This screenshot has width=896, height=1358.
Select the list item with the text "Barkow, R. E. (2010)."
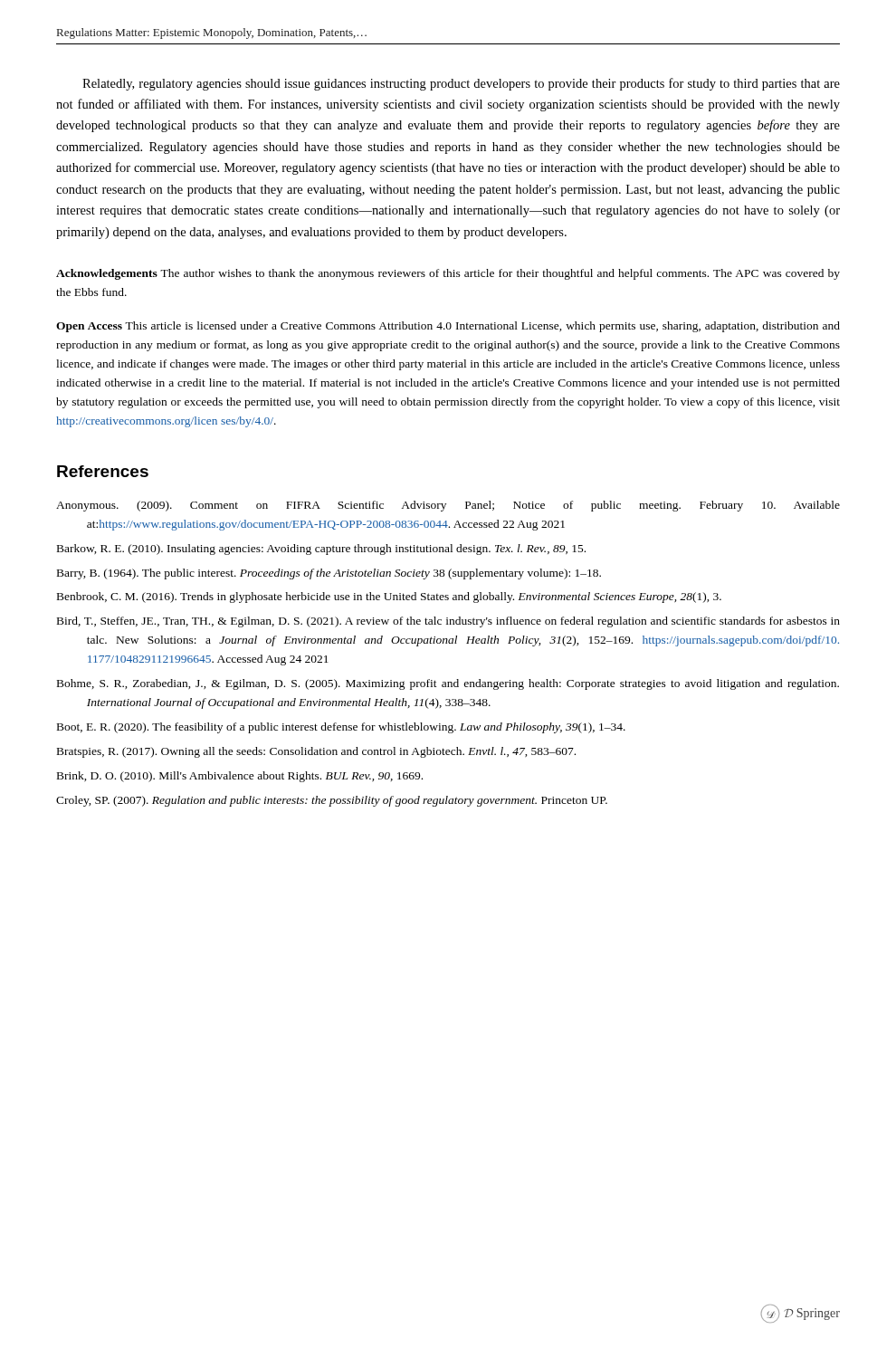(321, 548)
